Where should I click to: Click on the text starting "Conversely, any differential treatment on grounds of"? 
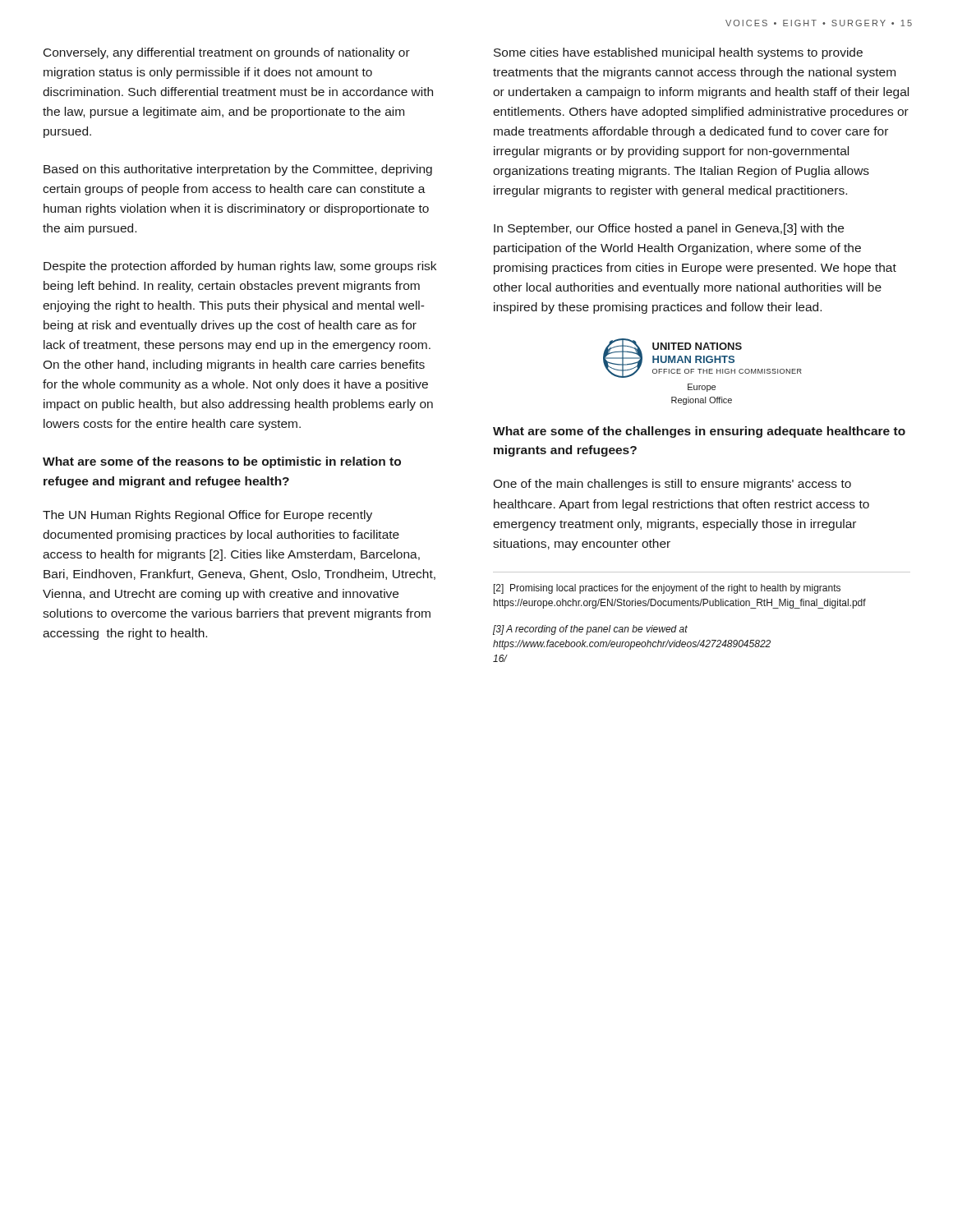pos(238,92)
